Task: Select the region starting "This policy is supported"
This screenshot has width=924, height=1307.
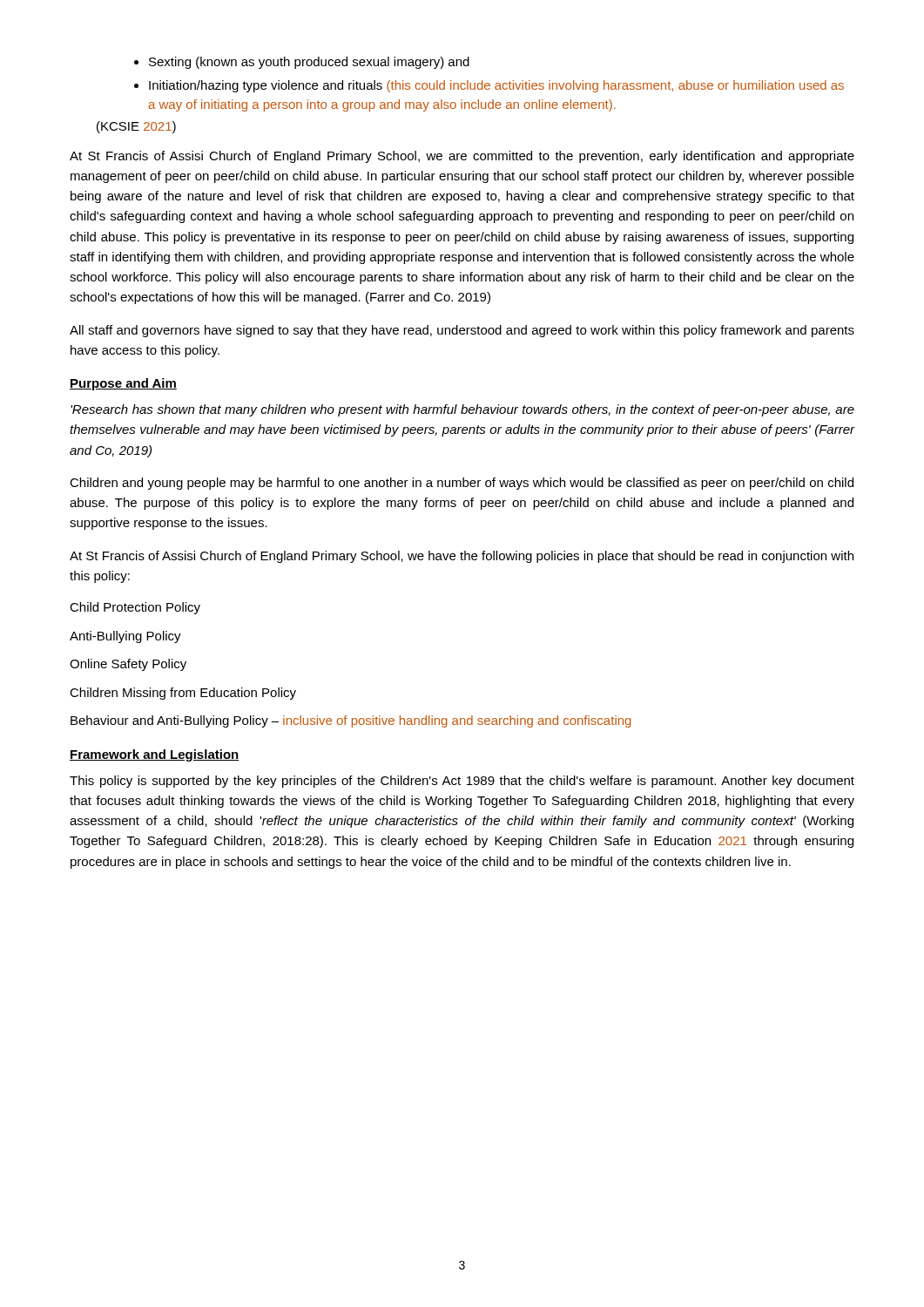Action: coord(462,820)
